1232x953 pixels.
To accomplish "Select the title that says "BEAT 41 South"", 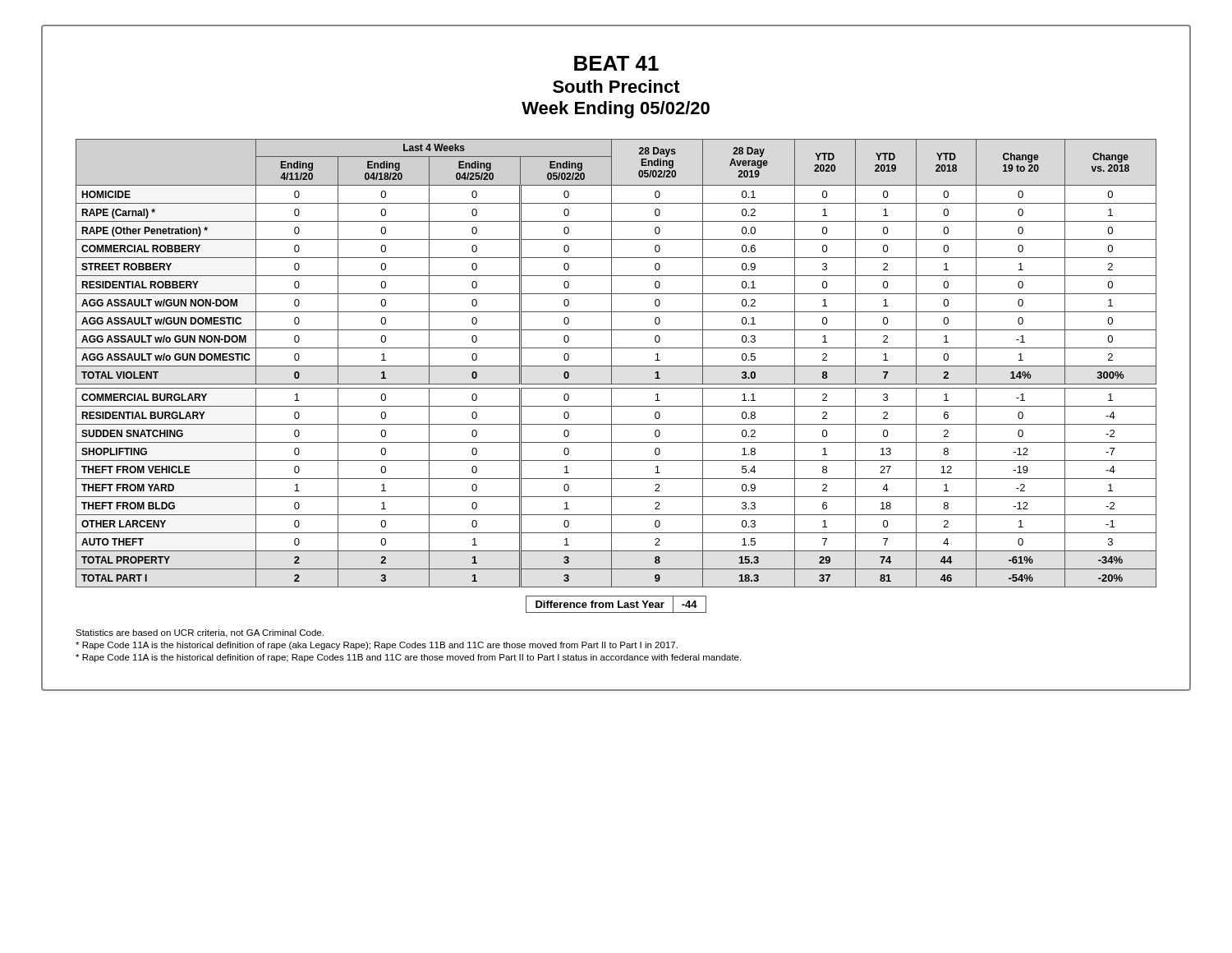I will point(616,85).
